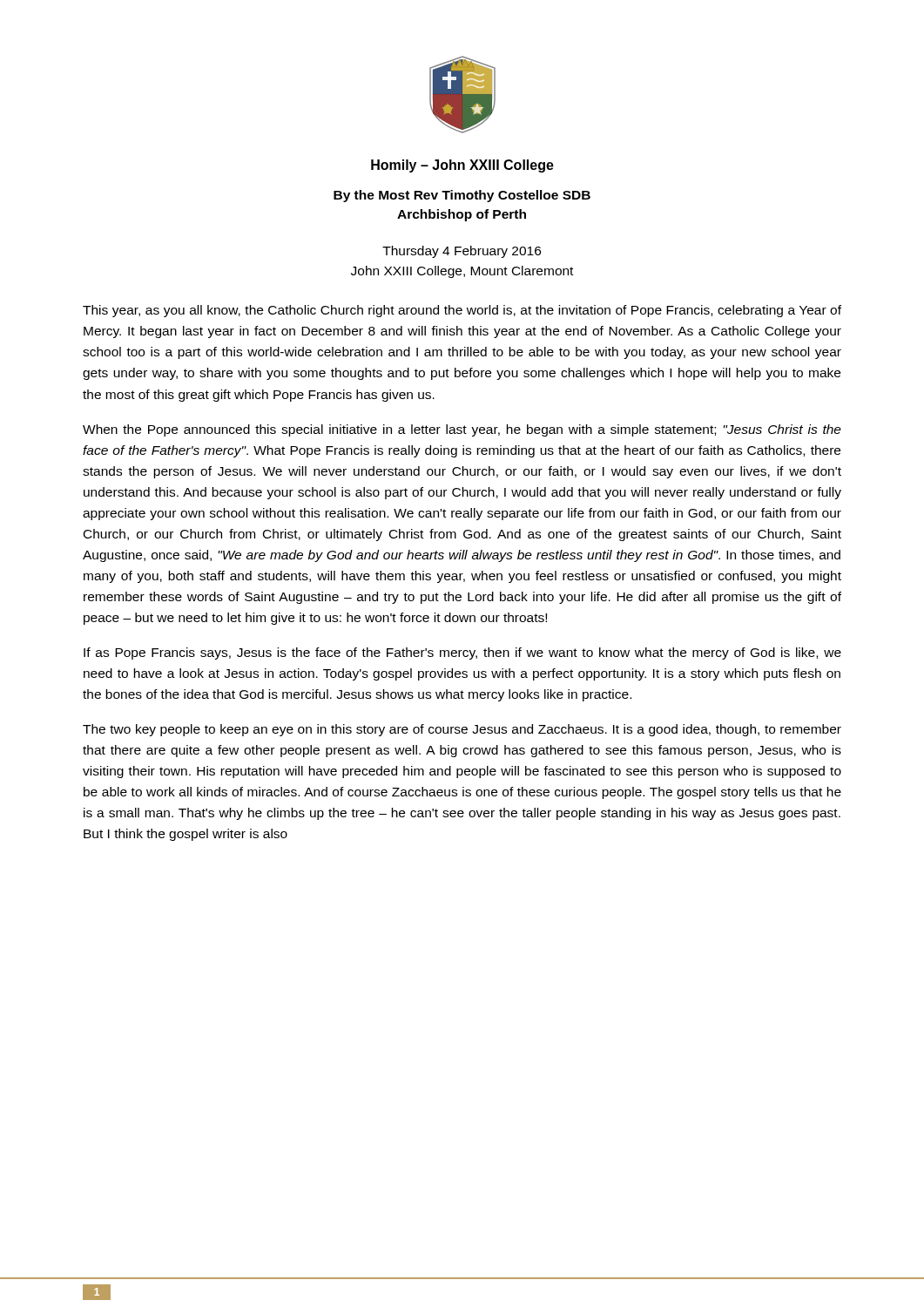The height and width of the screenshot is (1307, 924).
Task: Locate the block of text that opens with "If as Pope Francis says, Jesus is"
Action: pos(462,673)
